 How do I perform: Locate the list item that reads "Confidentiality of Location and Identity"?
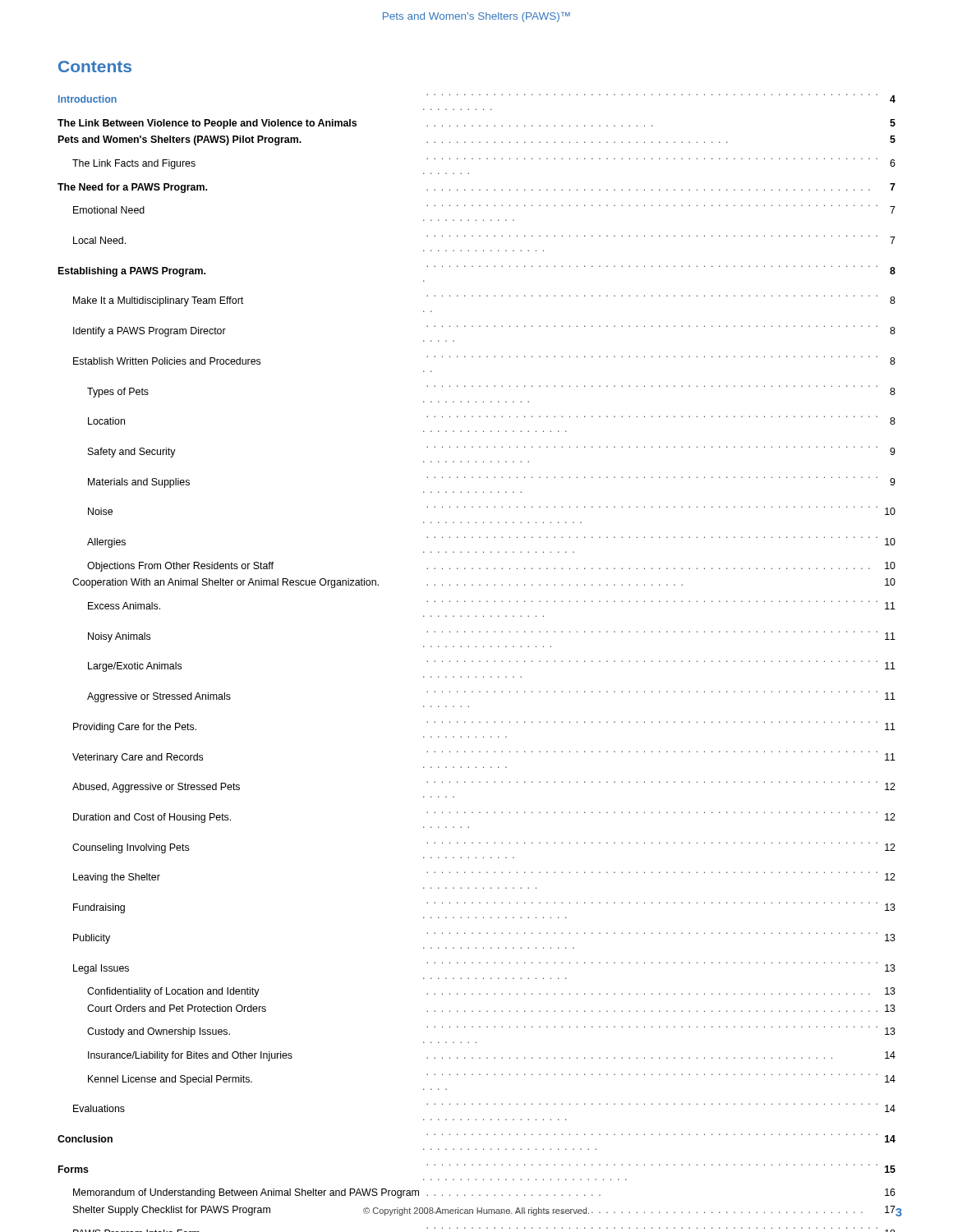476,992
